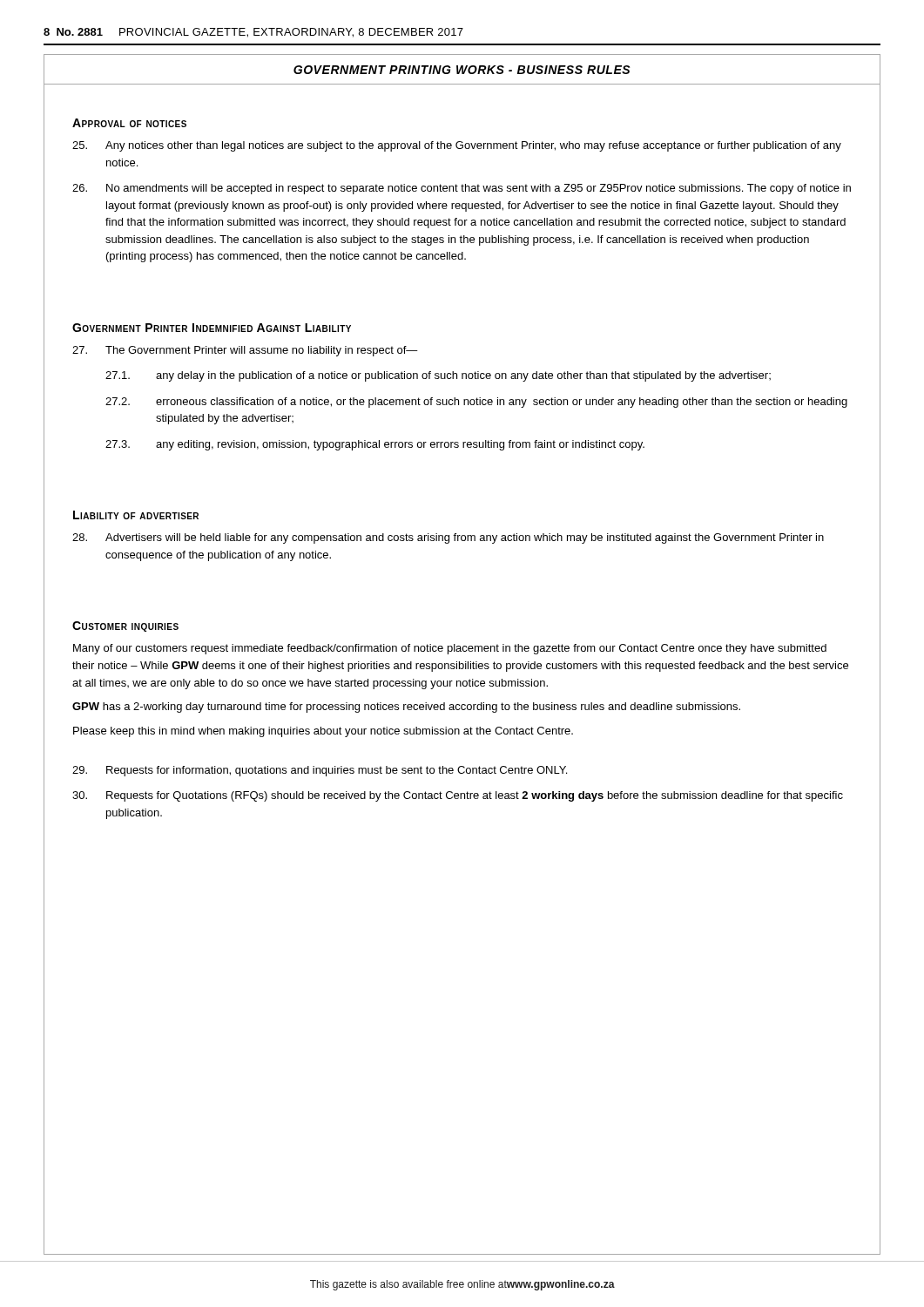Screen dimensions: 1307x924
Task: Select the text starting "Please keep this in mind"
Action: coord(323,730)
